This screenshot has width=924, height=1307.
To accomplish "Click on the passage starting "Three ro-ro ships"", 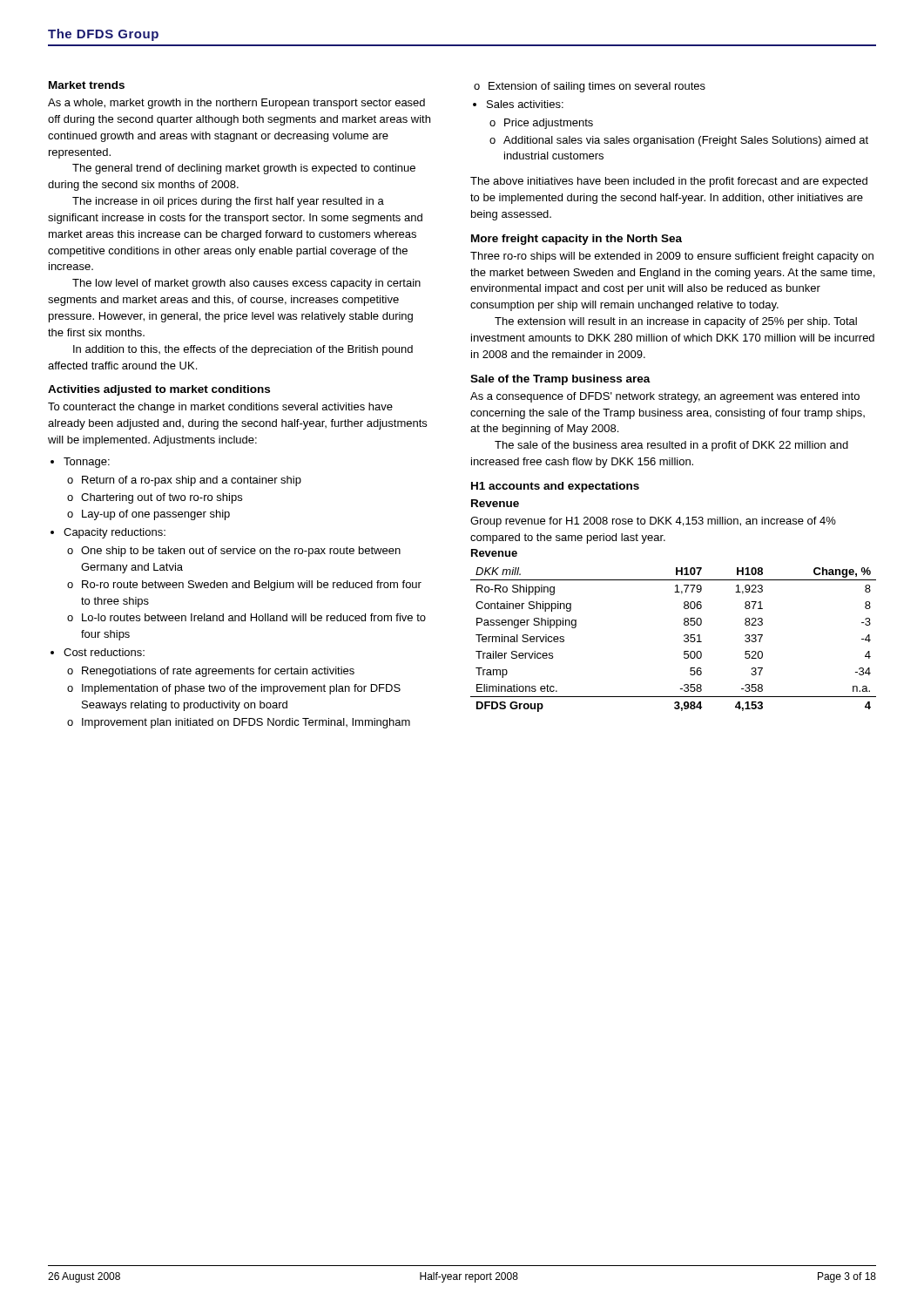I will point(673,306).
